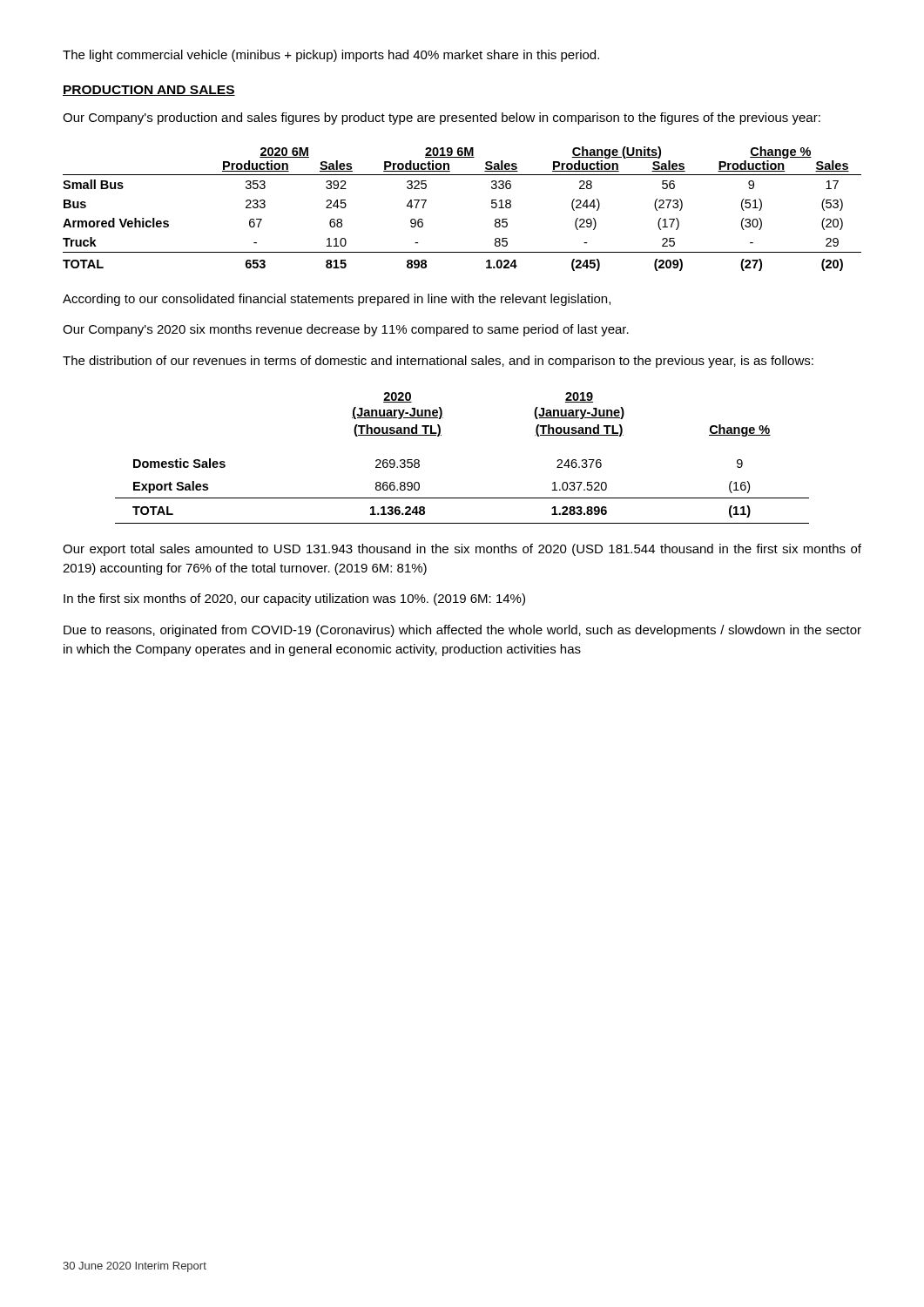This screenshot has width=924, height=1307.
Task: Locate the text block that reads "In the first six"
Action: pyautogui.click(x=294, y=598)
